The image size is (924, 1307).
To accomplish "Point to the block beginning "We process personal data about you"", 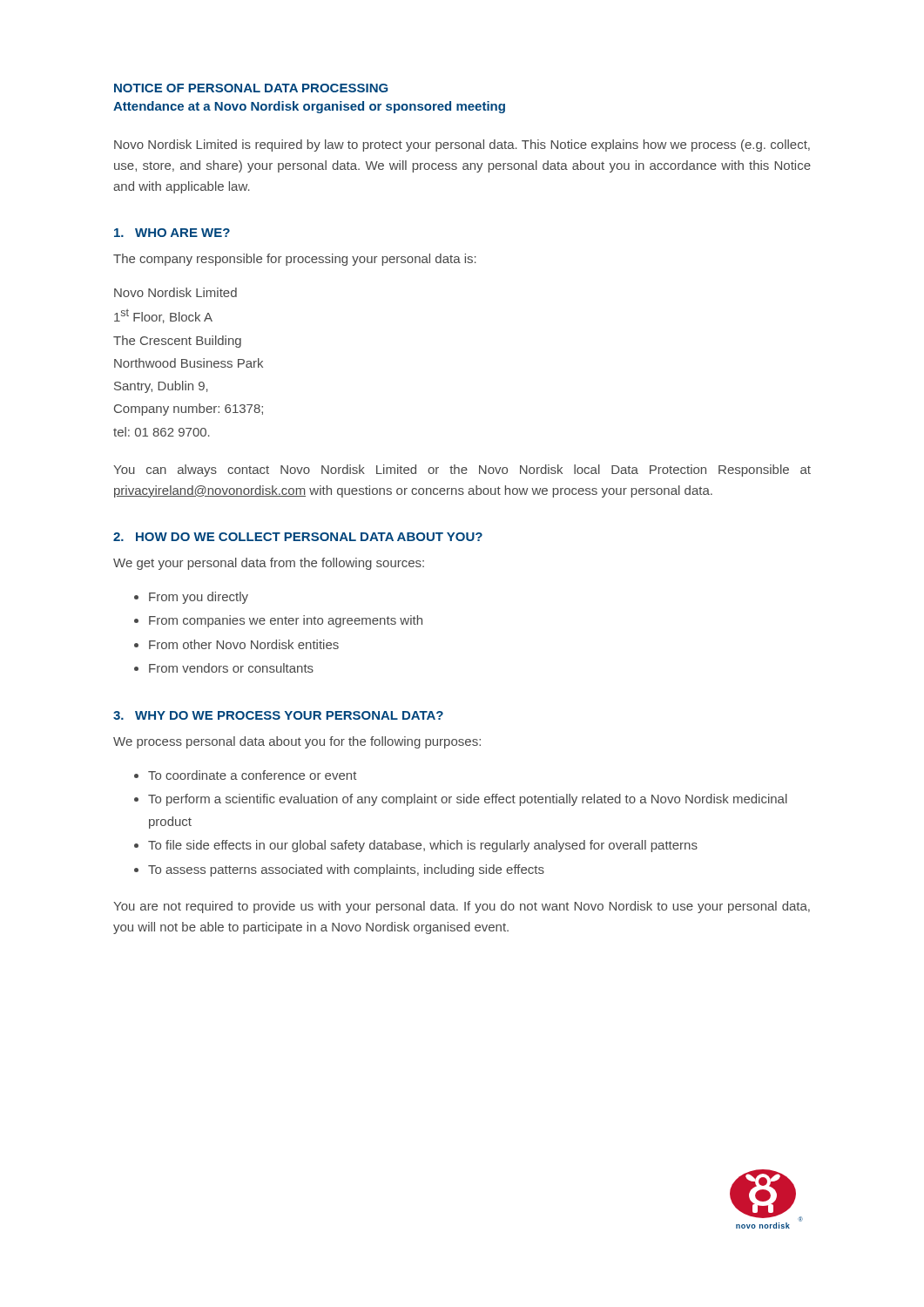I will coord(298,741).
